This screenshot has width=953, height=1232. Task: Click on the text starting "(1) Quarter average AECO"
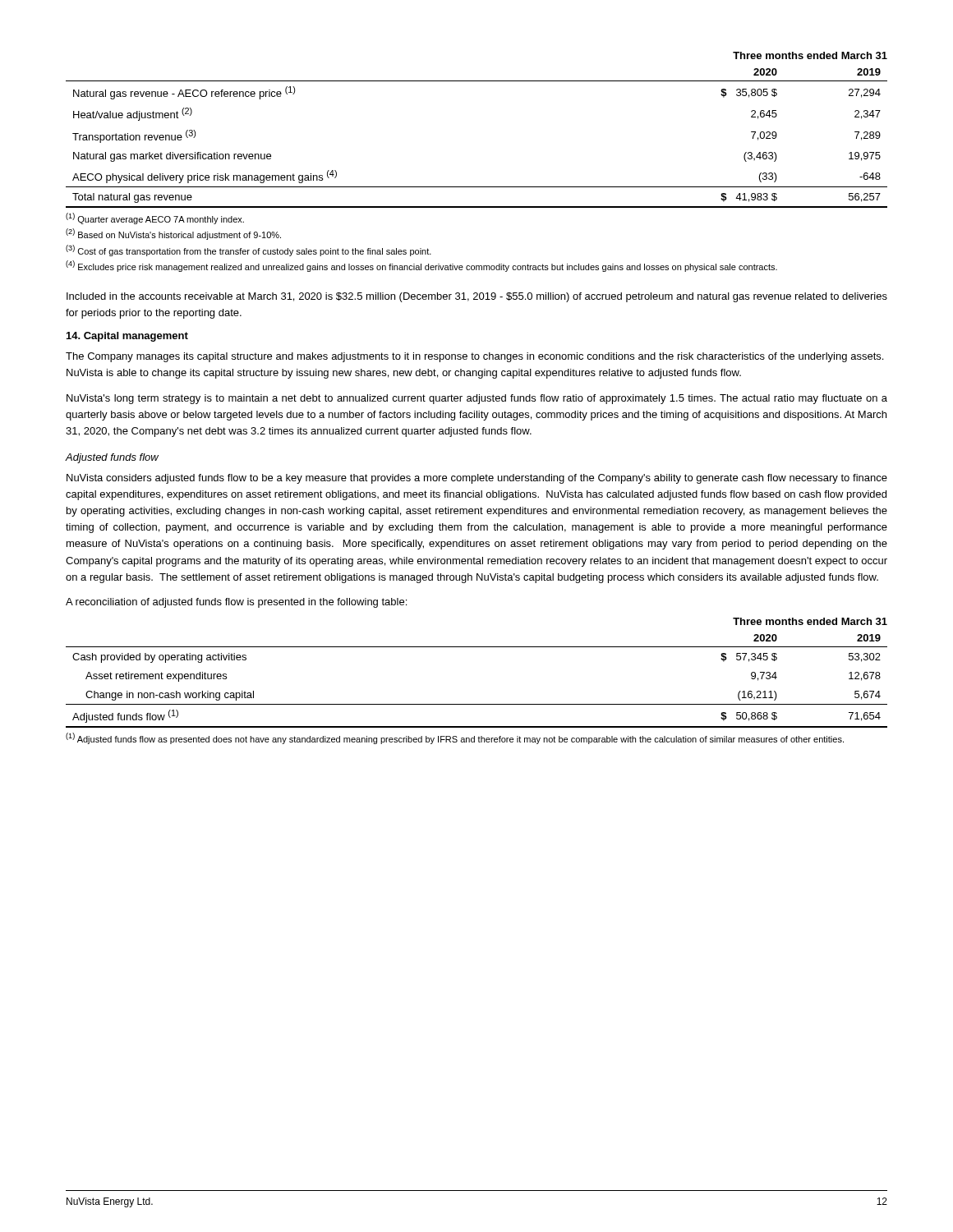point(155,218)
